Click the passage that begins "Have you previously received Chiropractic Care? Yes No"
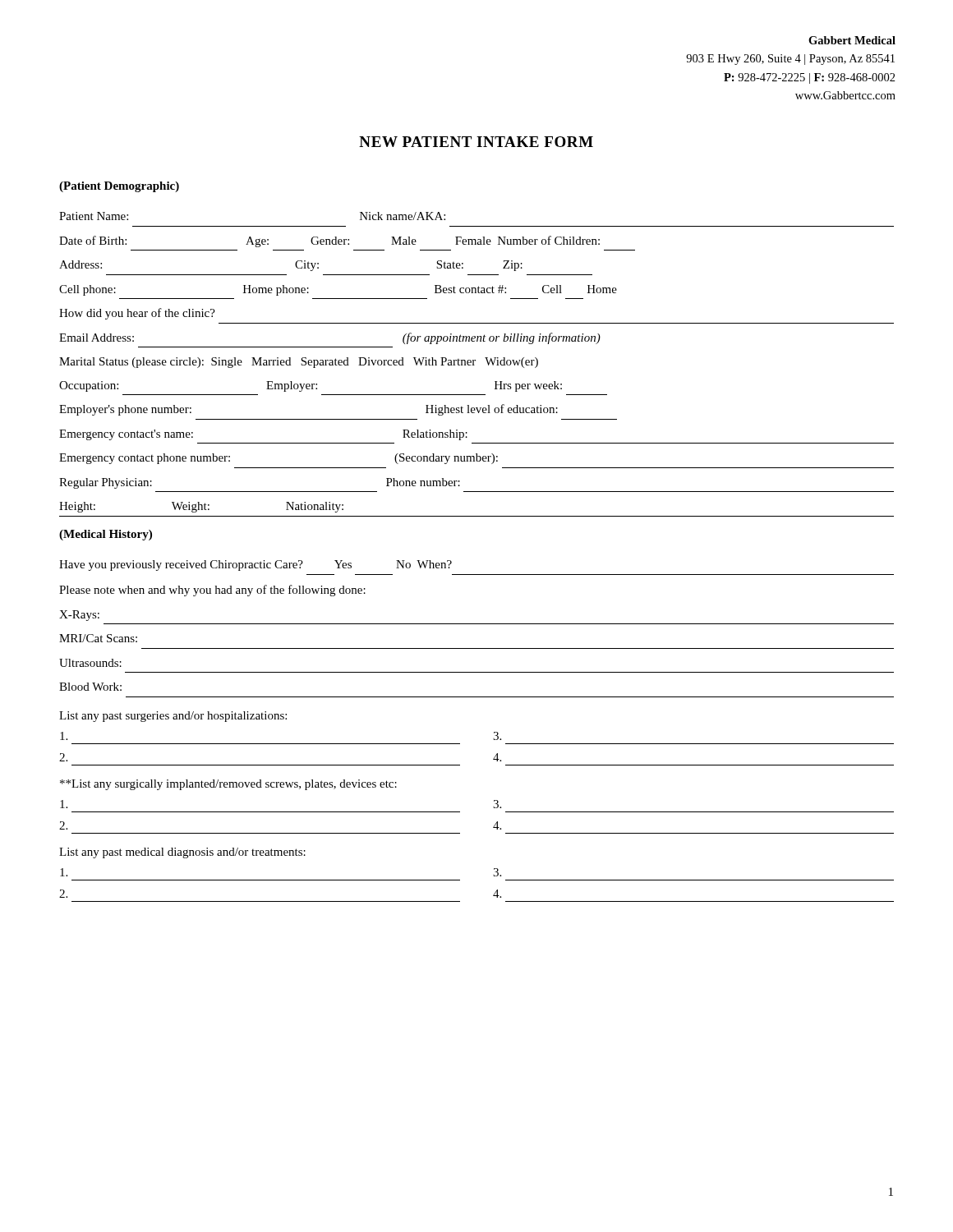 point(476,565)
